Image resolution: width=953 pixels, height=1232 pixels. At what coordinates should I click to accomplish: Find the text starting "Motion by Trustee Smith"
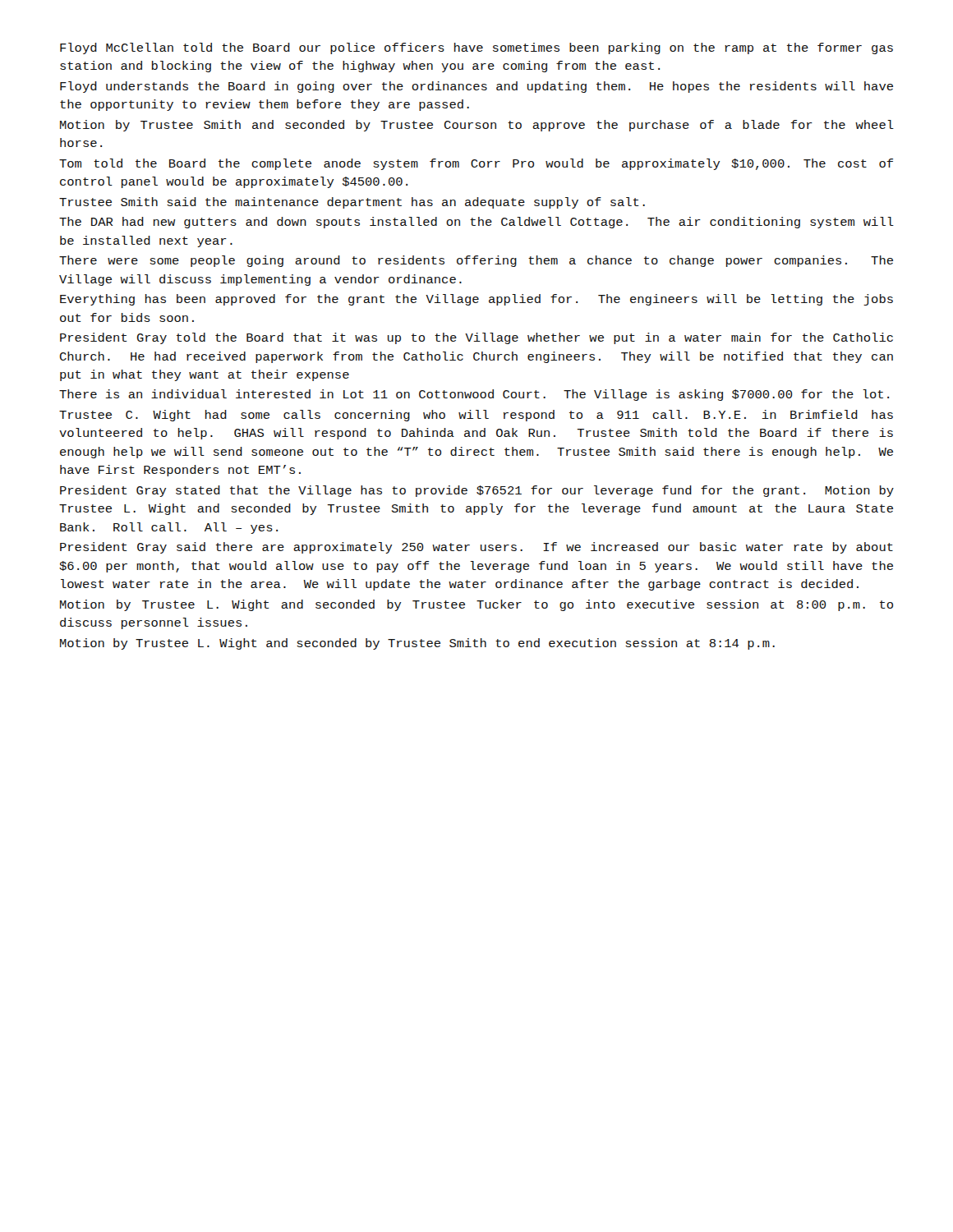click(x=476, y=135)
